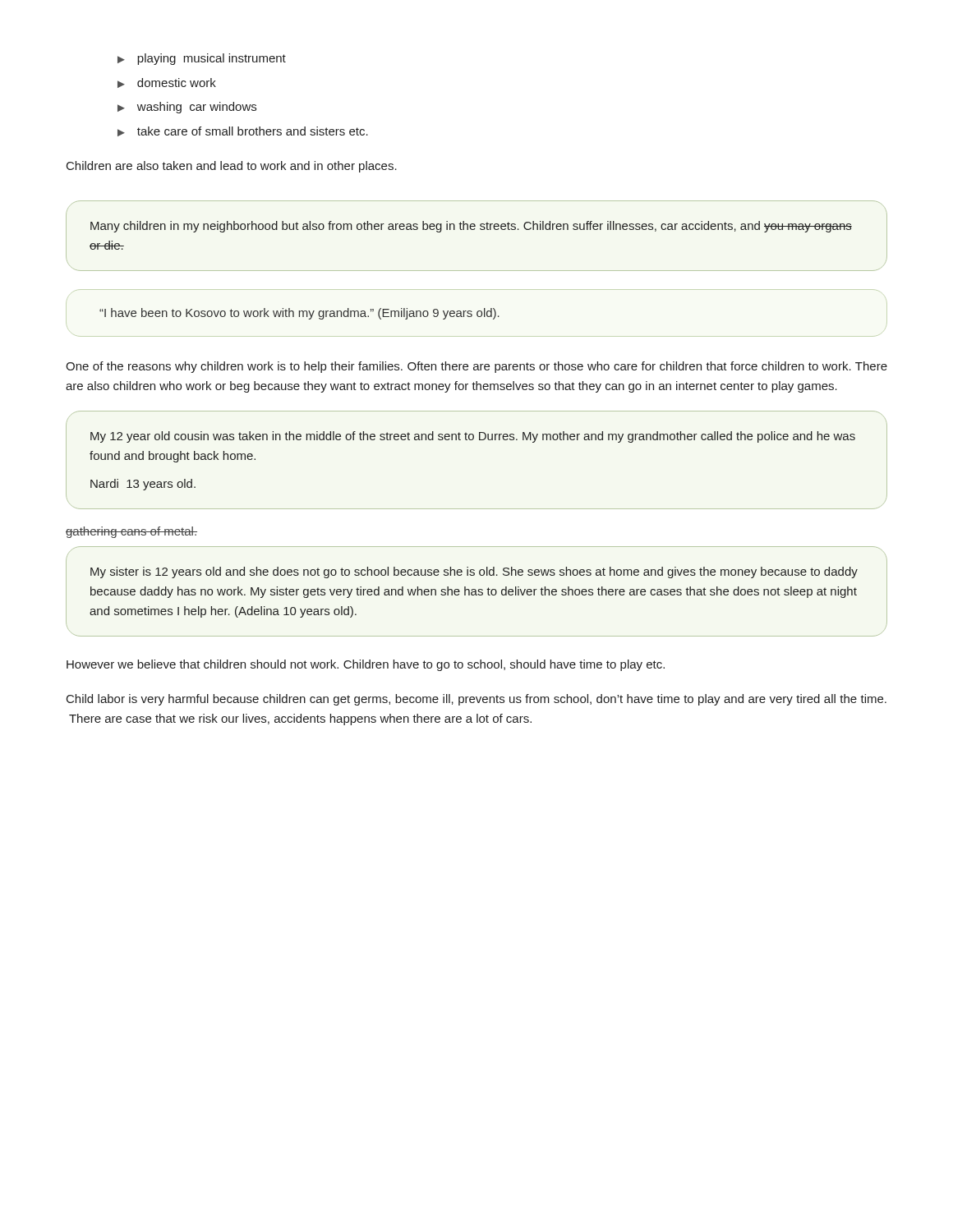Locate the list item that reads "► take care of"

coord(242,132)
